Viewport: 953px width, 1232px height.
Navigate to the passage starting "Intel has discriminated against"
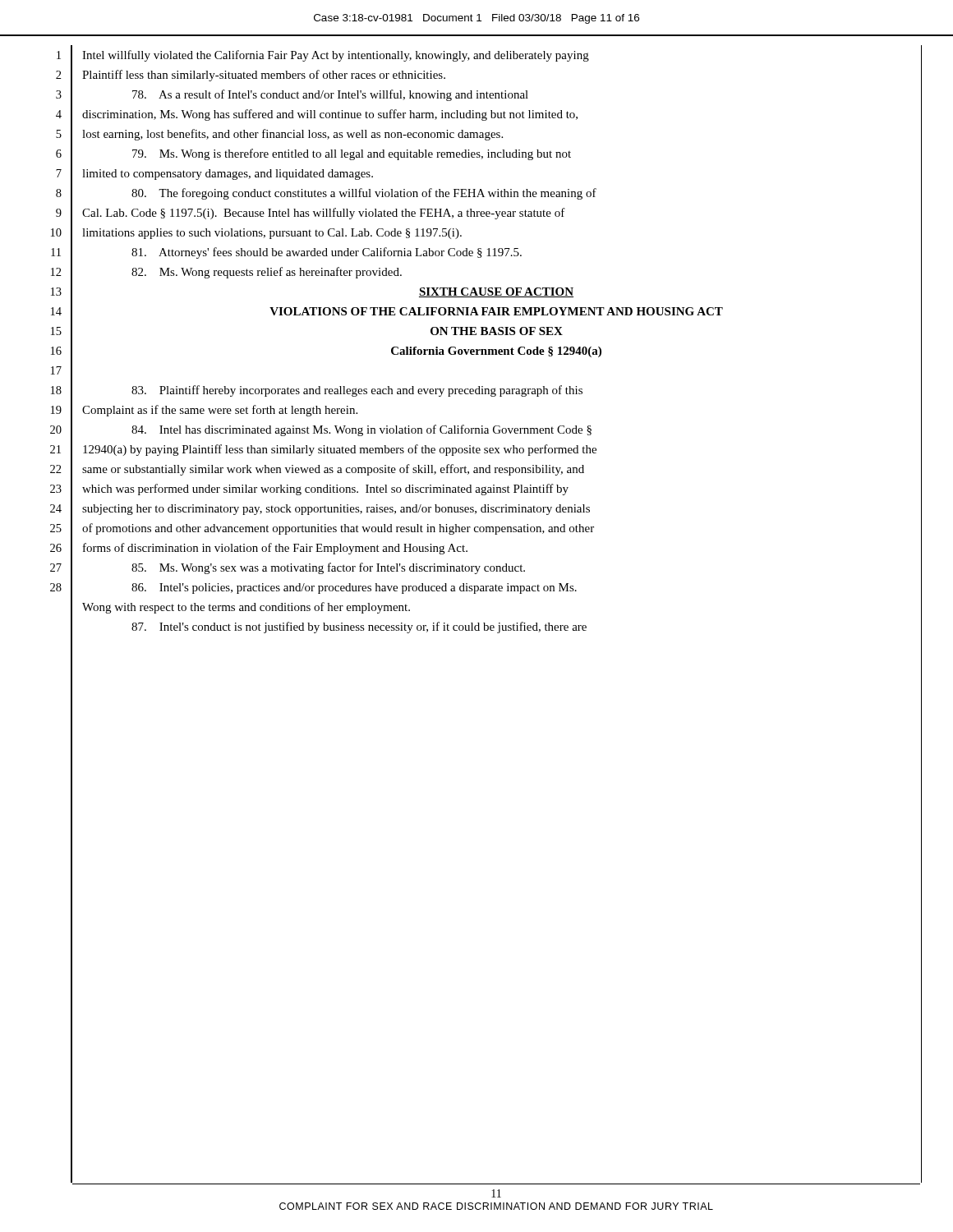tap(496, 489)
